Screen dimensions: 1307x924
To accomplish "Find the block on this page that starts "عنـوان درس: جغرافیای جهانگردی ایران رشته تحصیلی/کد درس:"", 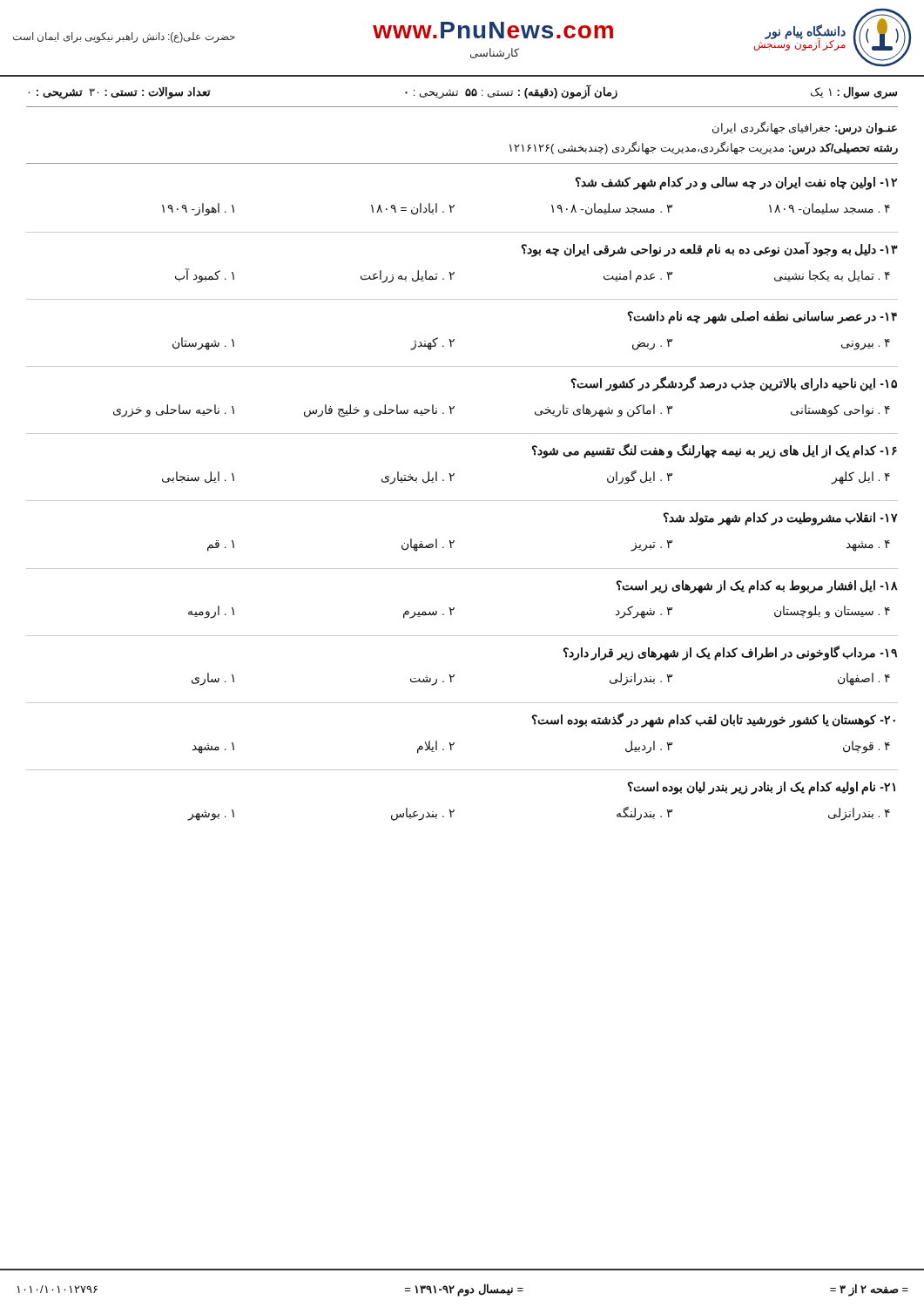I will (805, 128).
